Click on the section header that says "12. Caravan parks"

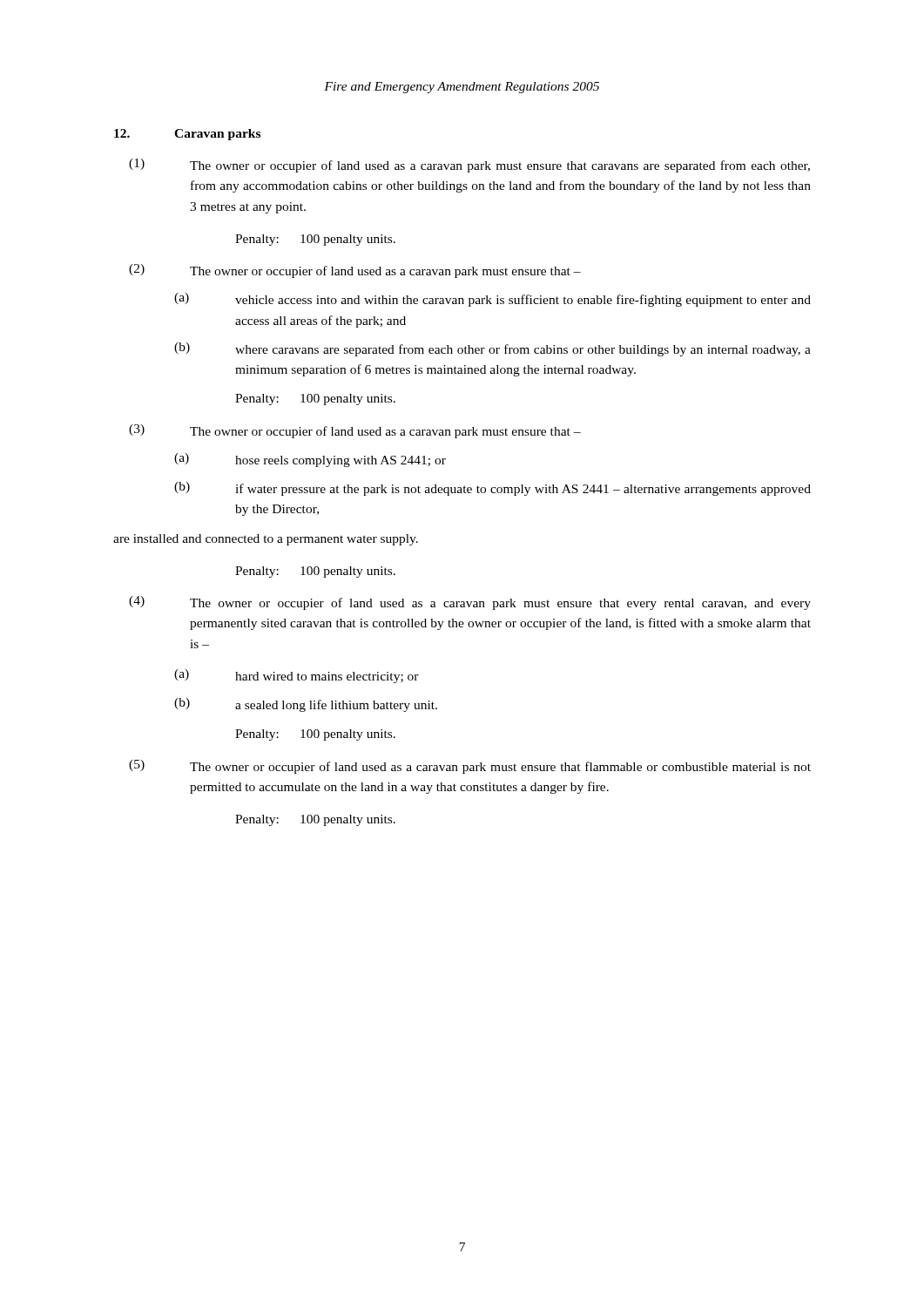point(187,133)
